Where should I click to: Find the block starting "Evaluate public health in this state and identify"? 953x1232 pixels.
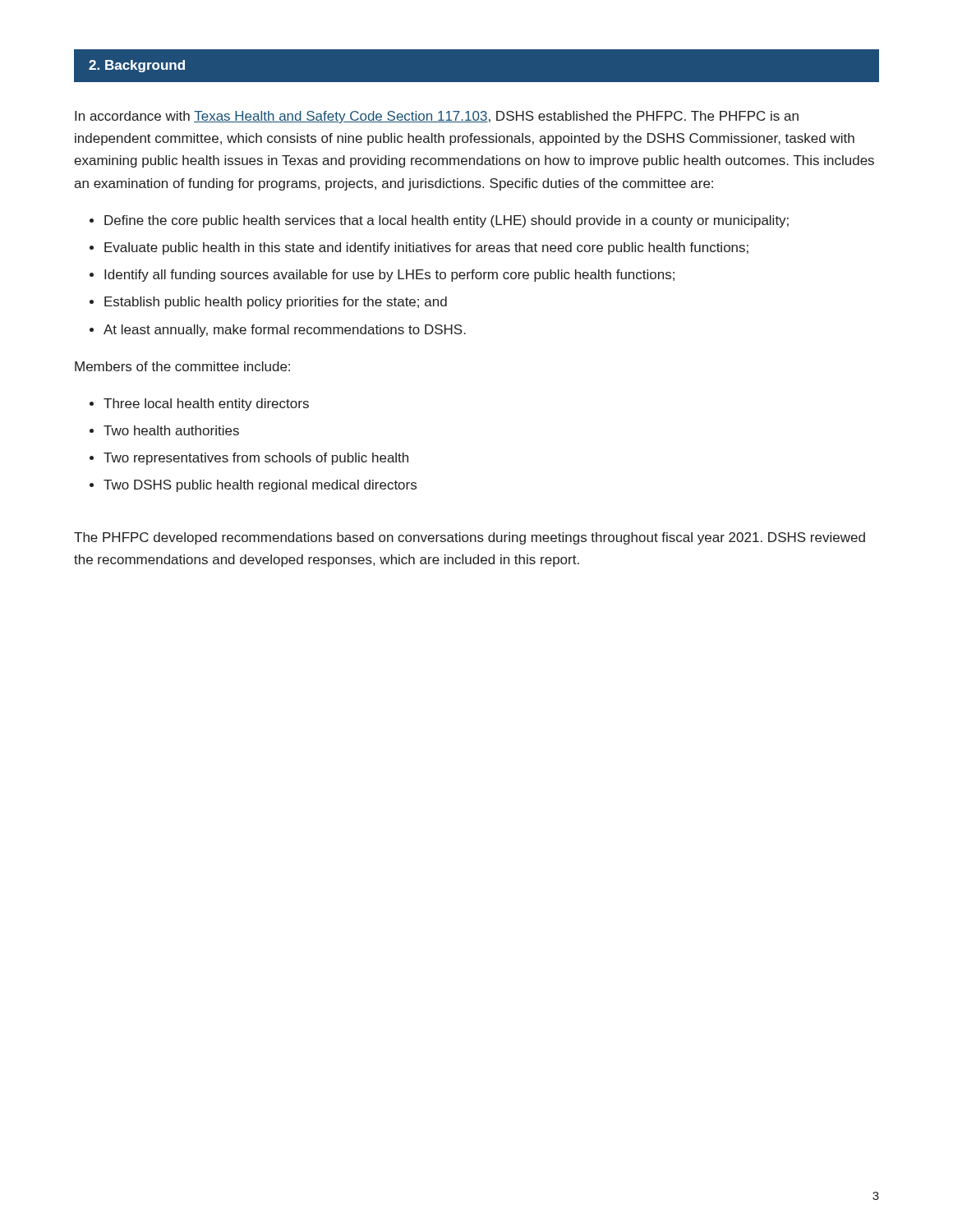[426, 248]
